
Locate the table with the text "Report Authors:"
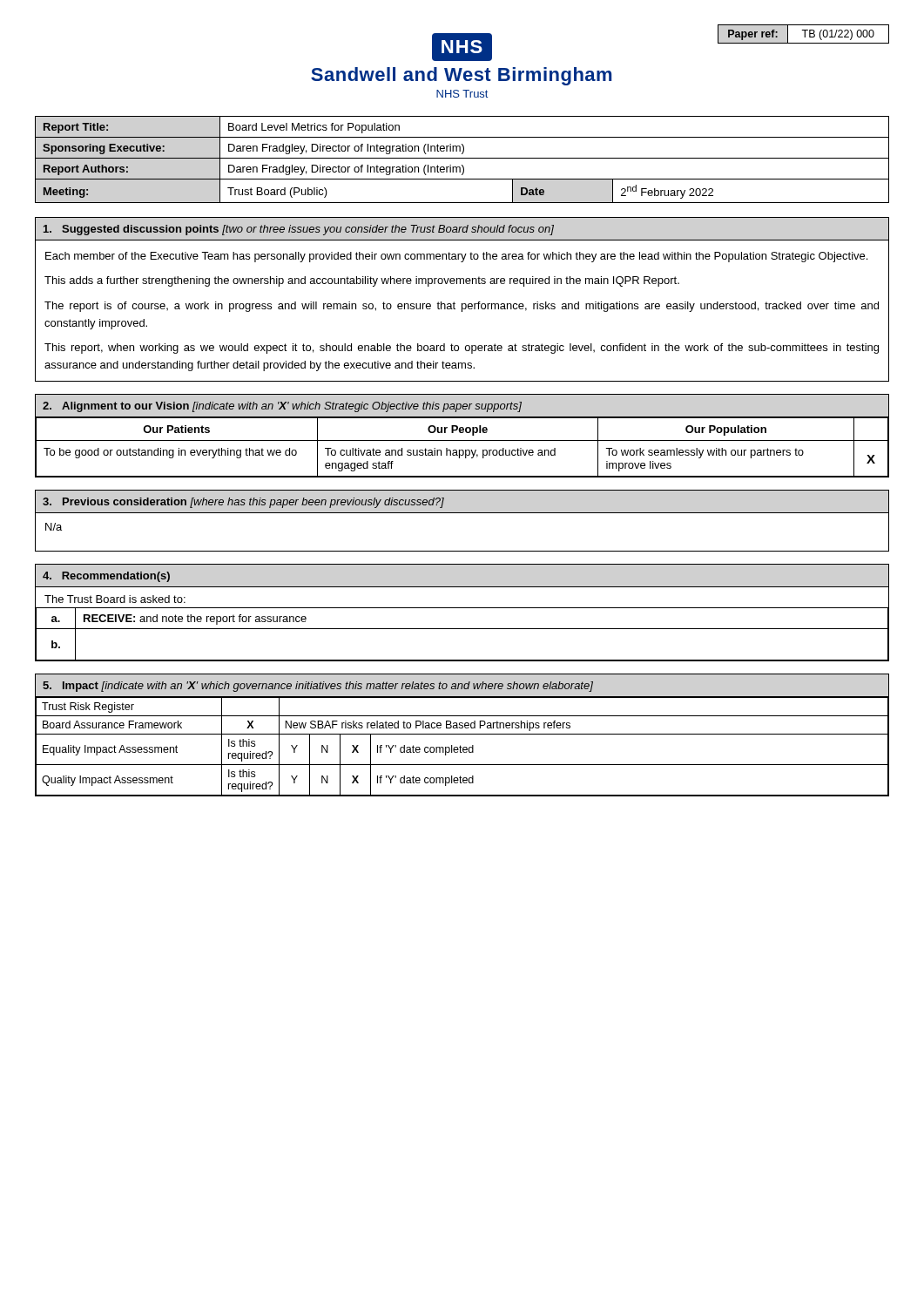pos(462,160)
